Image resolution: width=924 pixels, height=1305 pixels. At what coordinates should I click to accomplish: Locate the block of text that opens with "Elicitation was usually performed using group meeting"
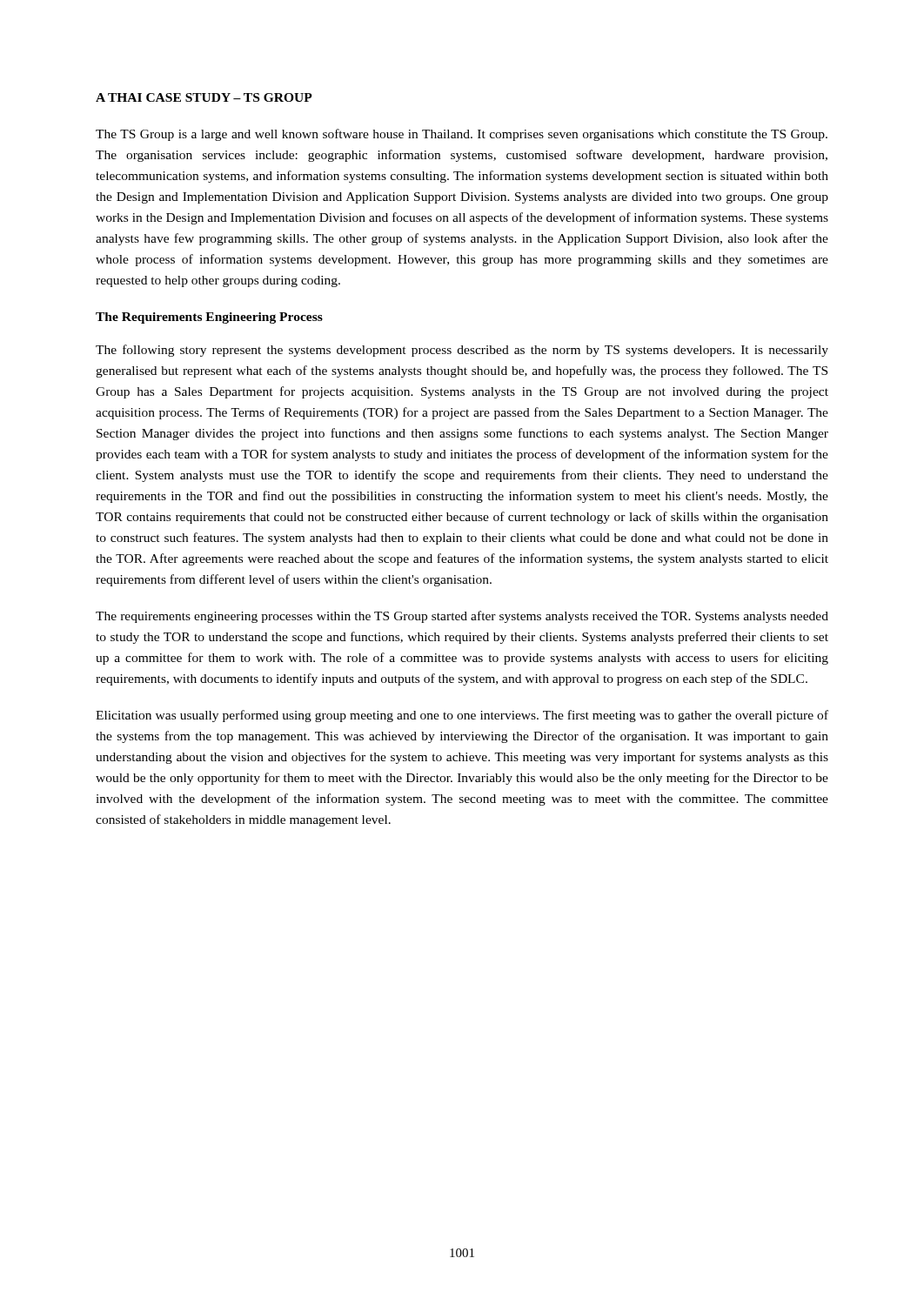click(x=462, y=767)
